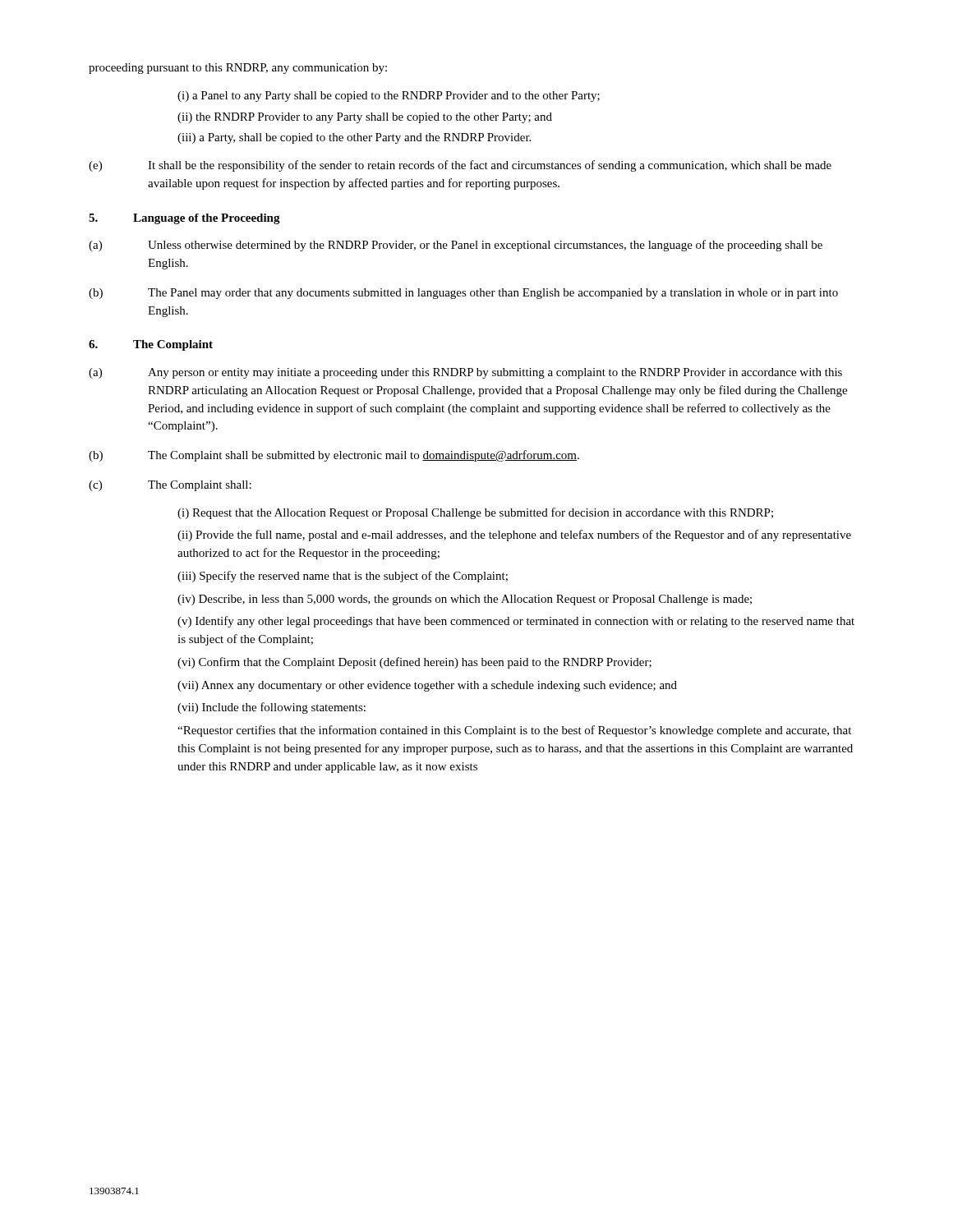
Task: Where is the passage that starts "(ii) Provide the full"?
Action: [x=521, y=545]
